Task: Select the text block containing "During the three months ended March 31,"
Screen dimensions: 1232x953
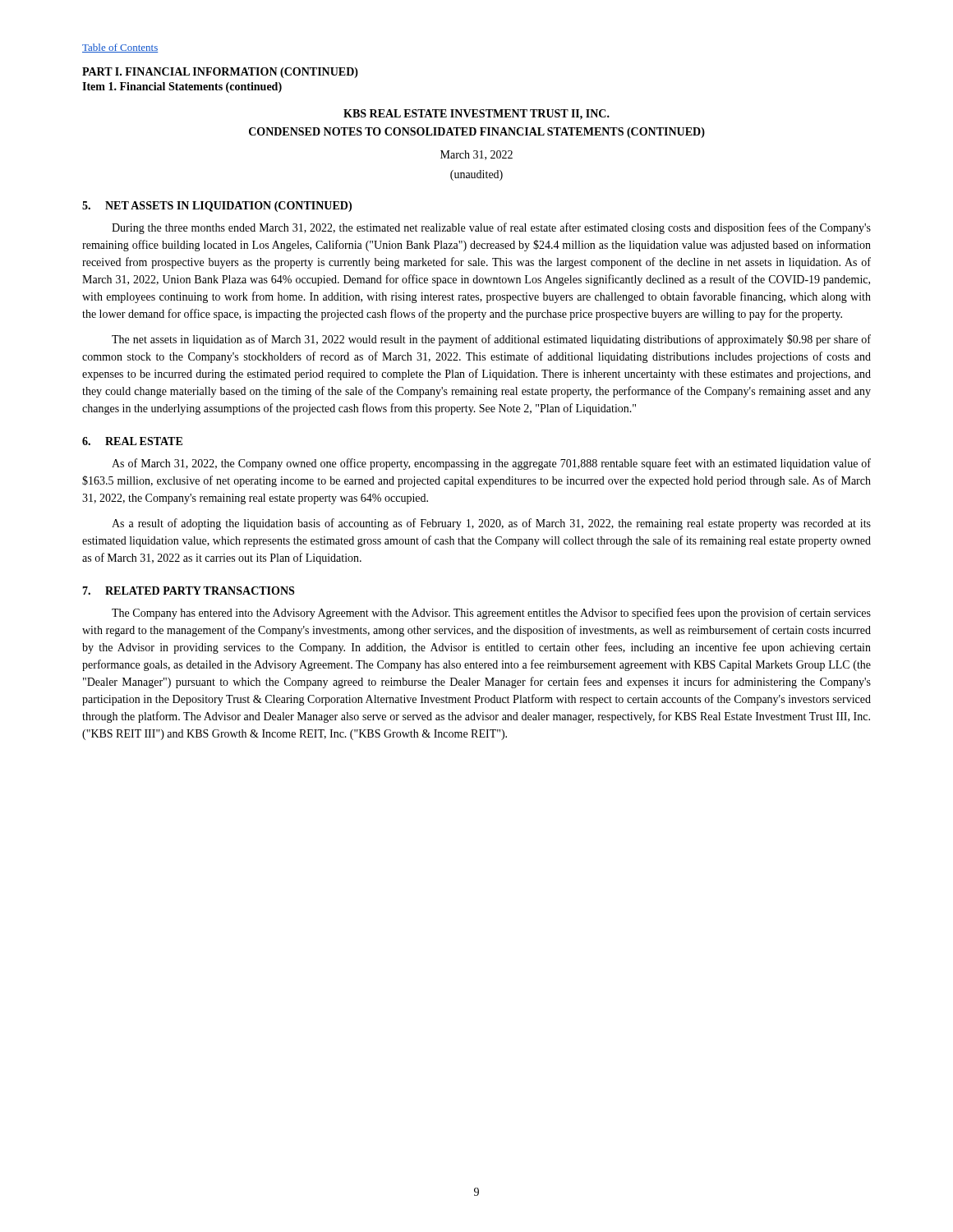Action: pyautogui.click(x=476, y=271)
